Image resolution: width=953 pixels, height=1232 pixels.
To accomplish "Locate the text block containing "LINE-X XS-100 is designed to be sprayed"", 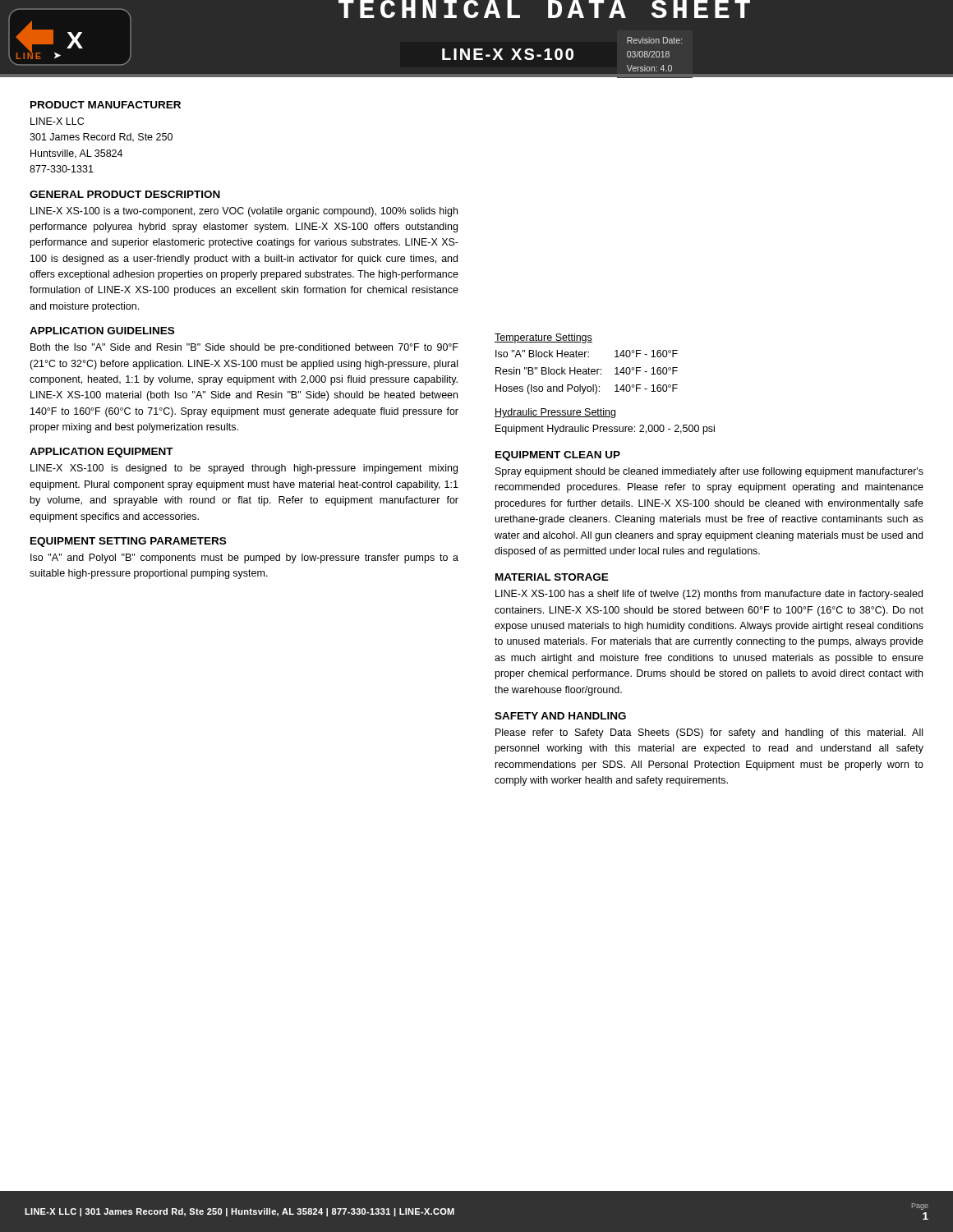I will coord(244,492).
